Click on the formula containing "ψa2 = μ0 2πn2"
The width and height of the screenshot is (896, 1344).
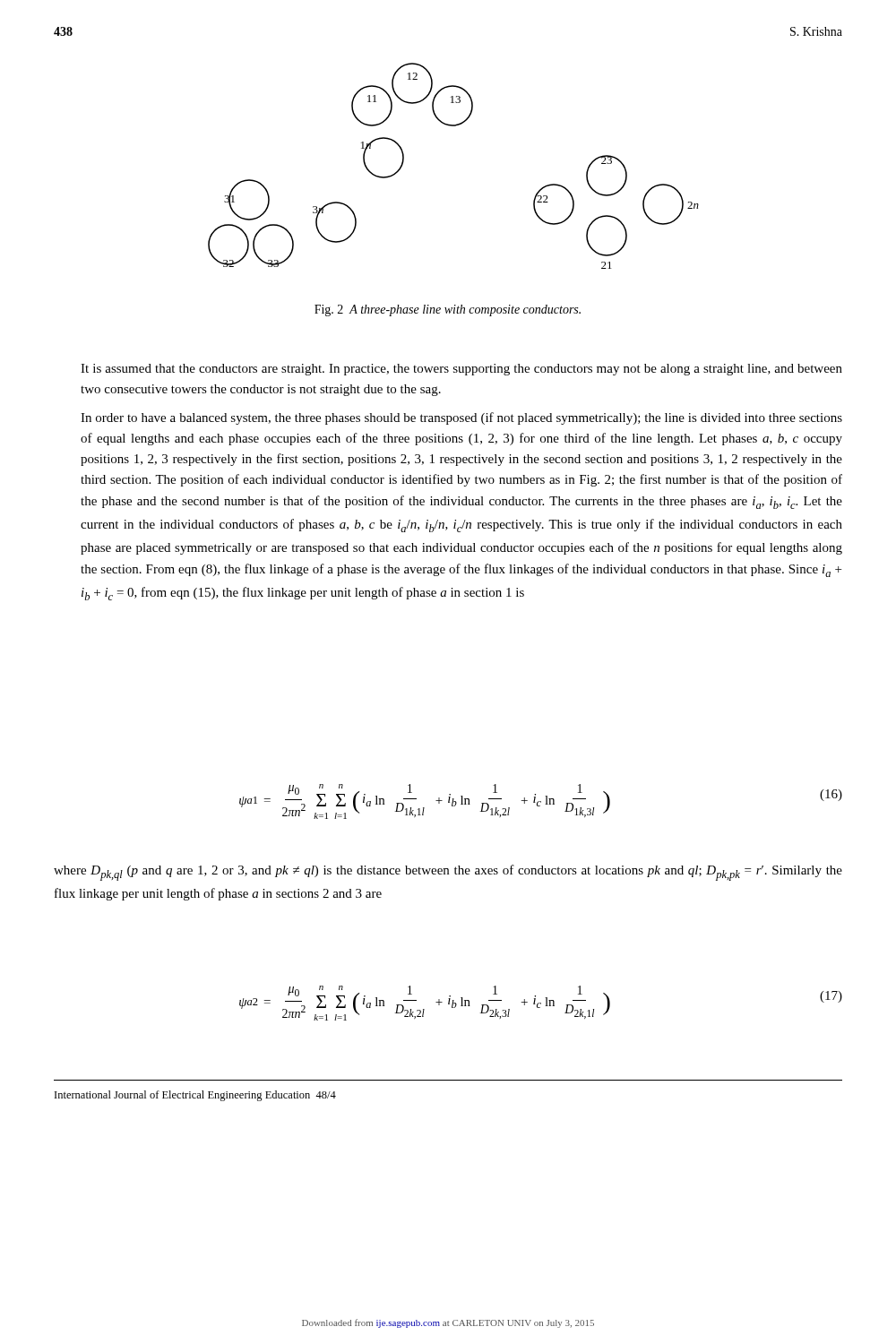[425, 1002]
